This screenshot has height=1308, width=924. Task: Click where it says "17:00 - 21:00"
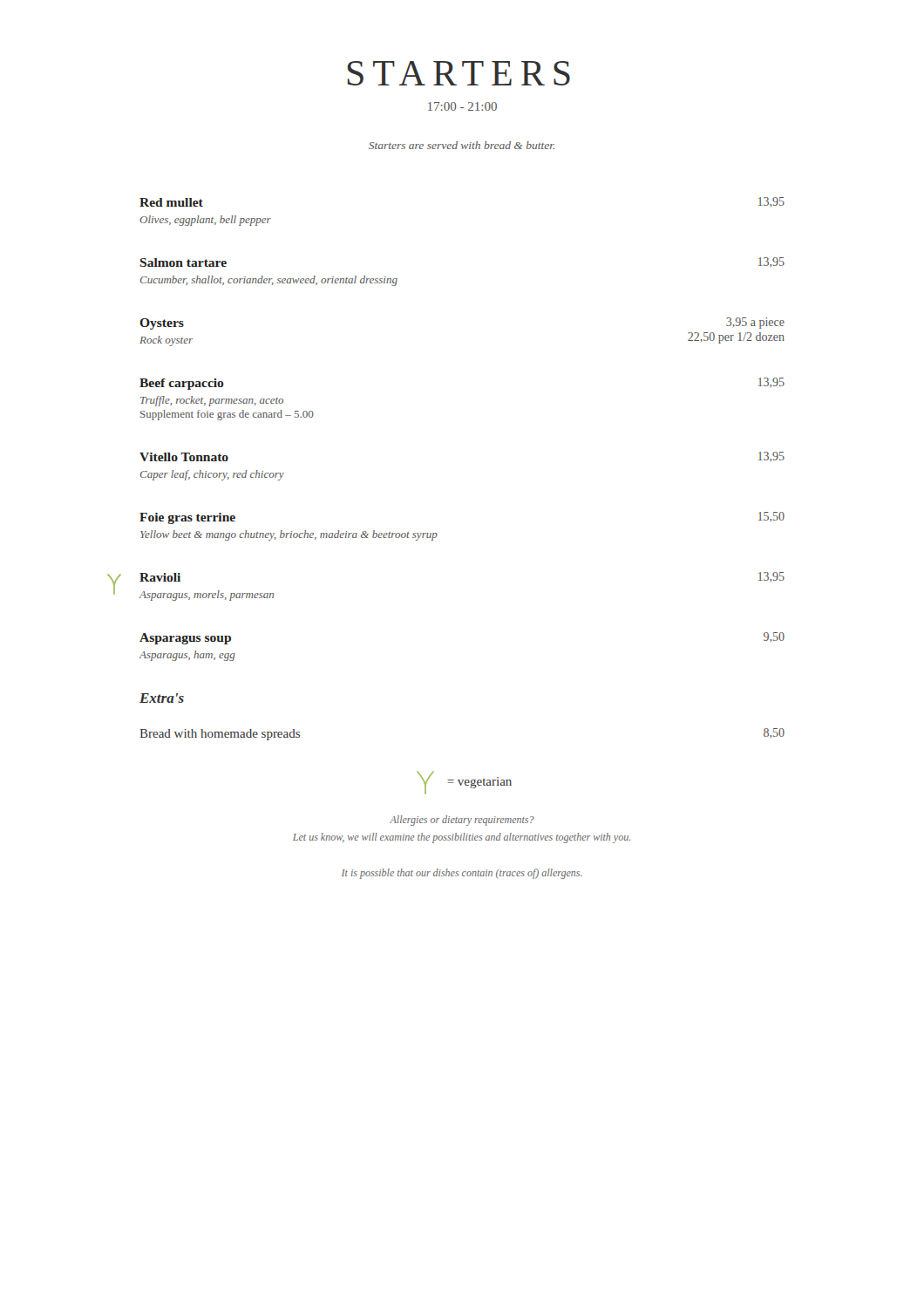[x=462, y=106]
